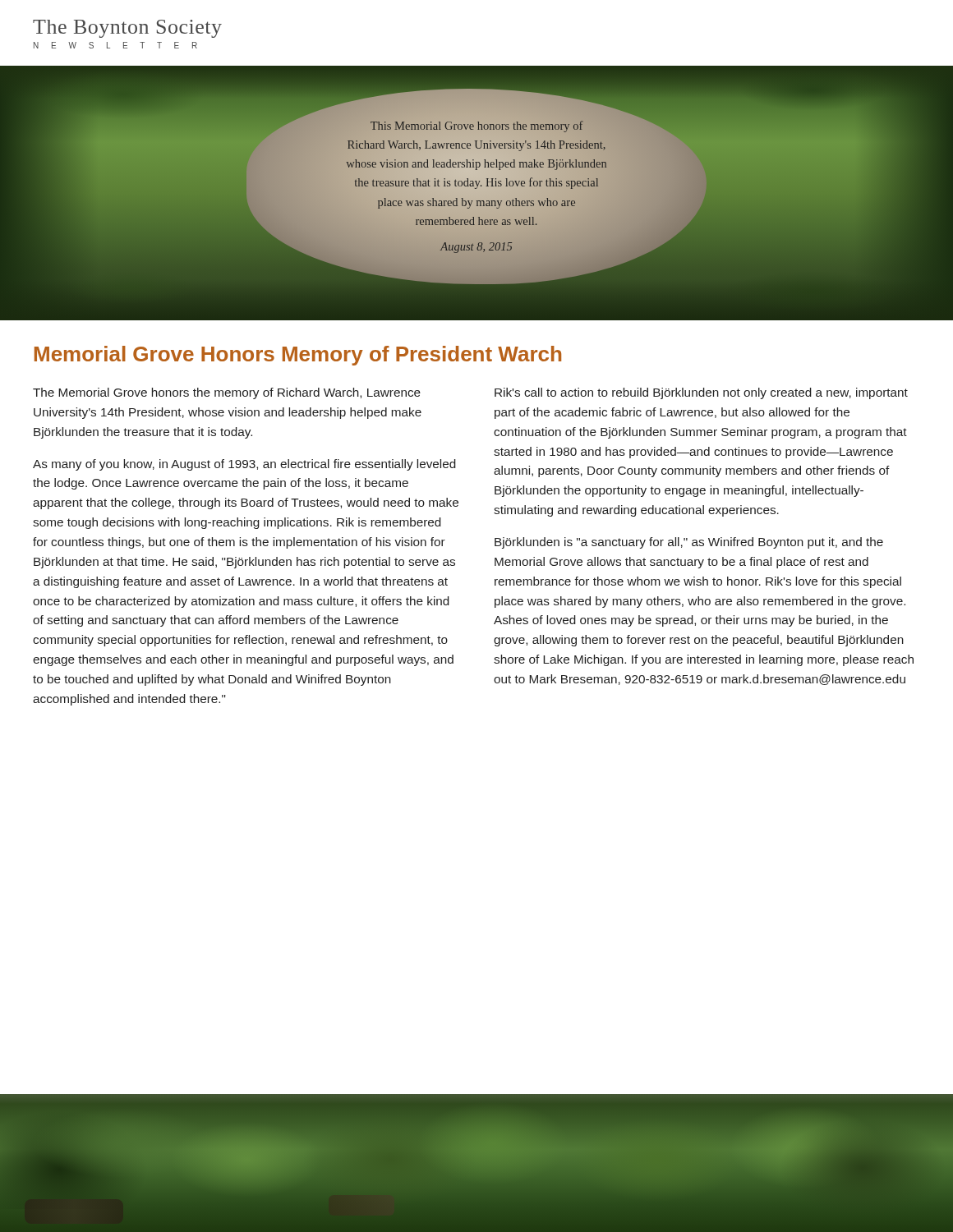Click the section header
This screenshot has height=1232, width=953.
(476, 354)
